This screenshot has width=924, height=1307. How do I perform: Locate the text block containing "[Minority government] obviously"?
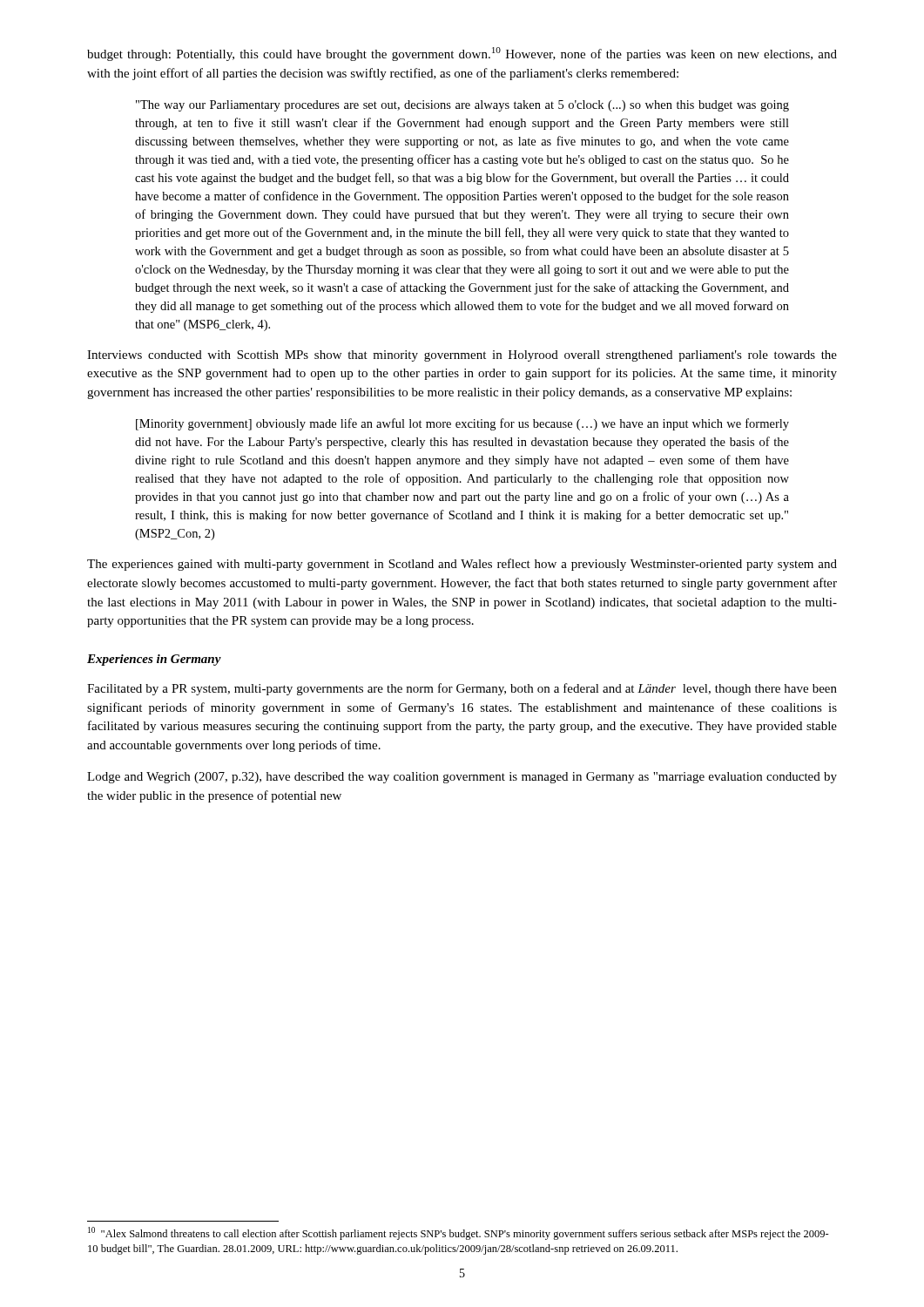tap(462, 478)
